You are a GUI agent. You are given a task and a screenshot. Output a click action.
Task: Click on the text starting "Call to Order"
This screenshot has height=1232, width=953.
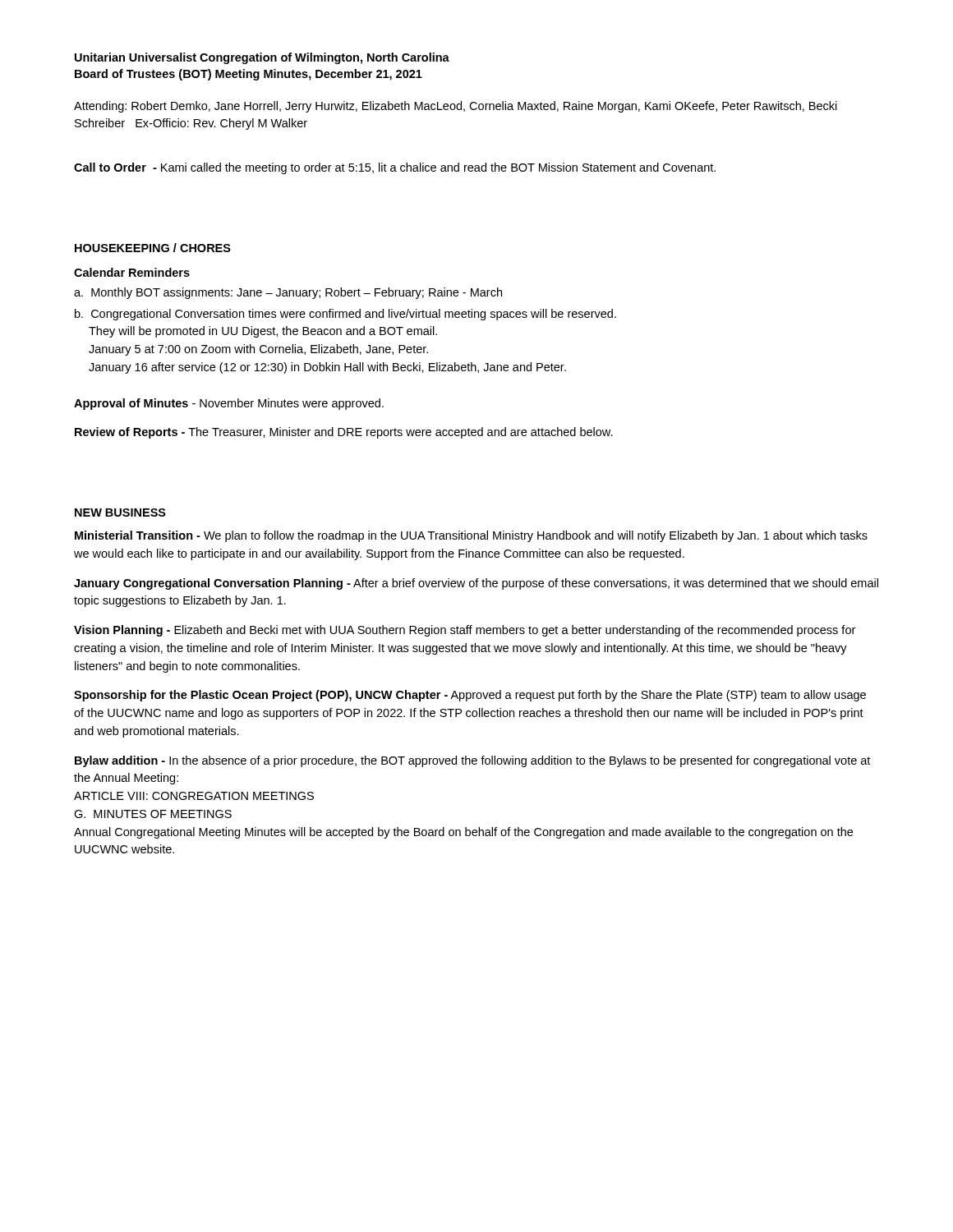click(x=395, y=168)
